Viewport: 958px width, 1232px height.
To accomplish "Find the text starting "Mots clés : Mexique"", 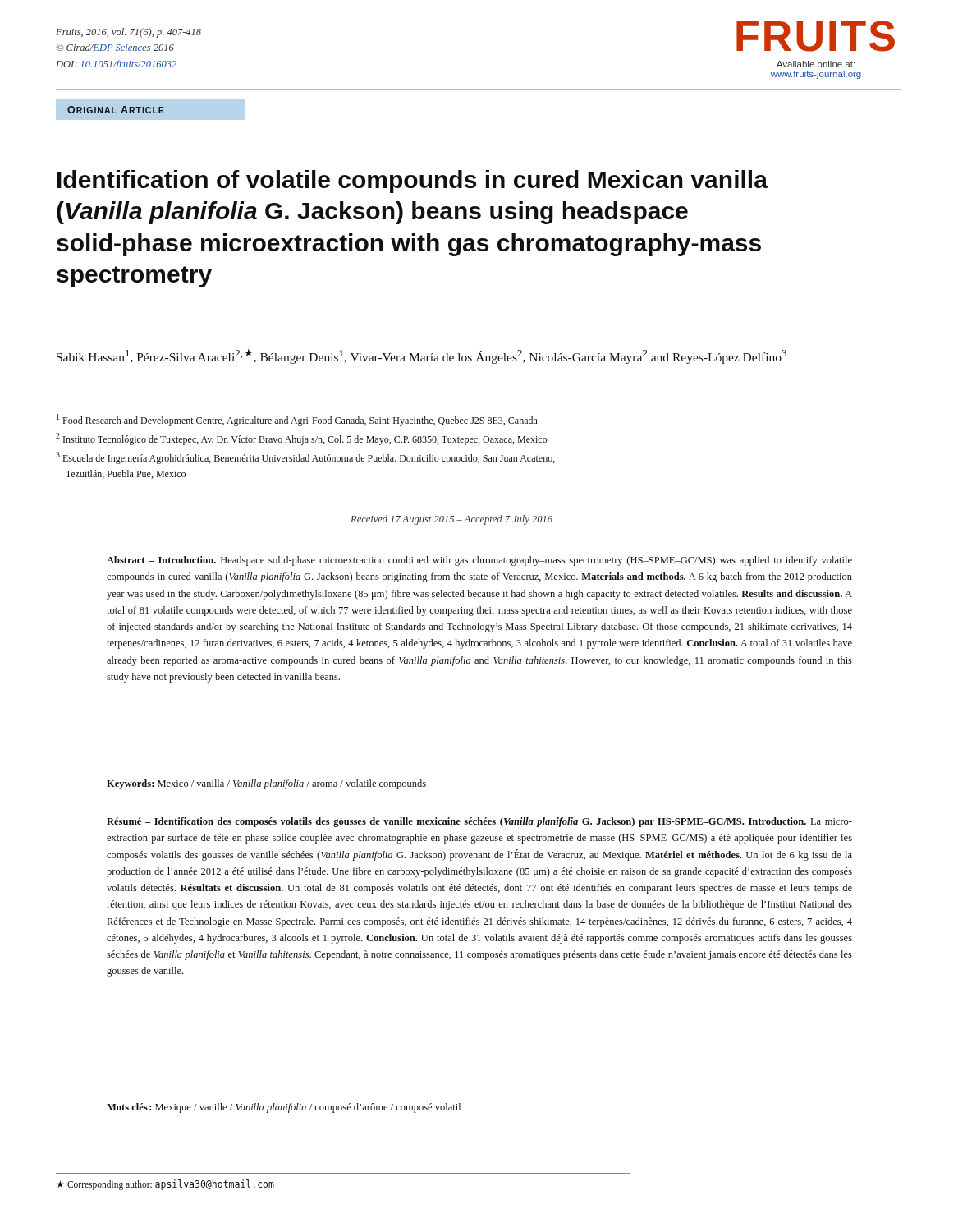I will [x=284, y=1108].
